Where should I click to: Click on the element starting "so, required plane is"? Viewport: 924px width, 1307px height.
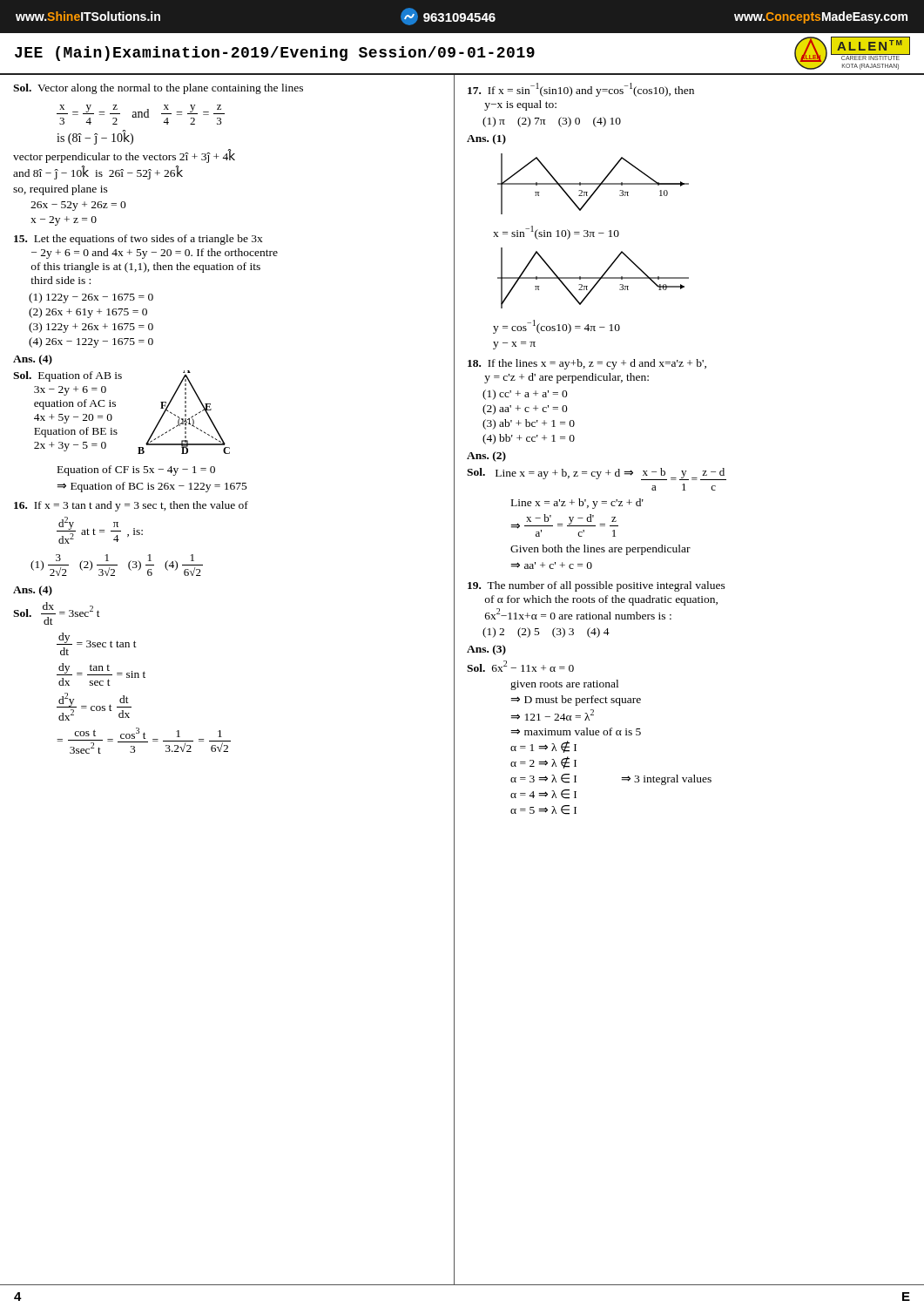tap(60, 189)
